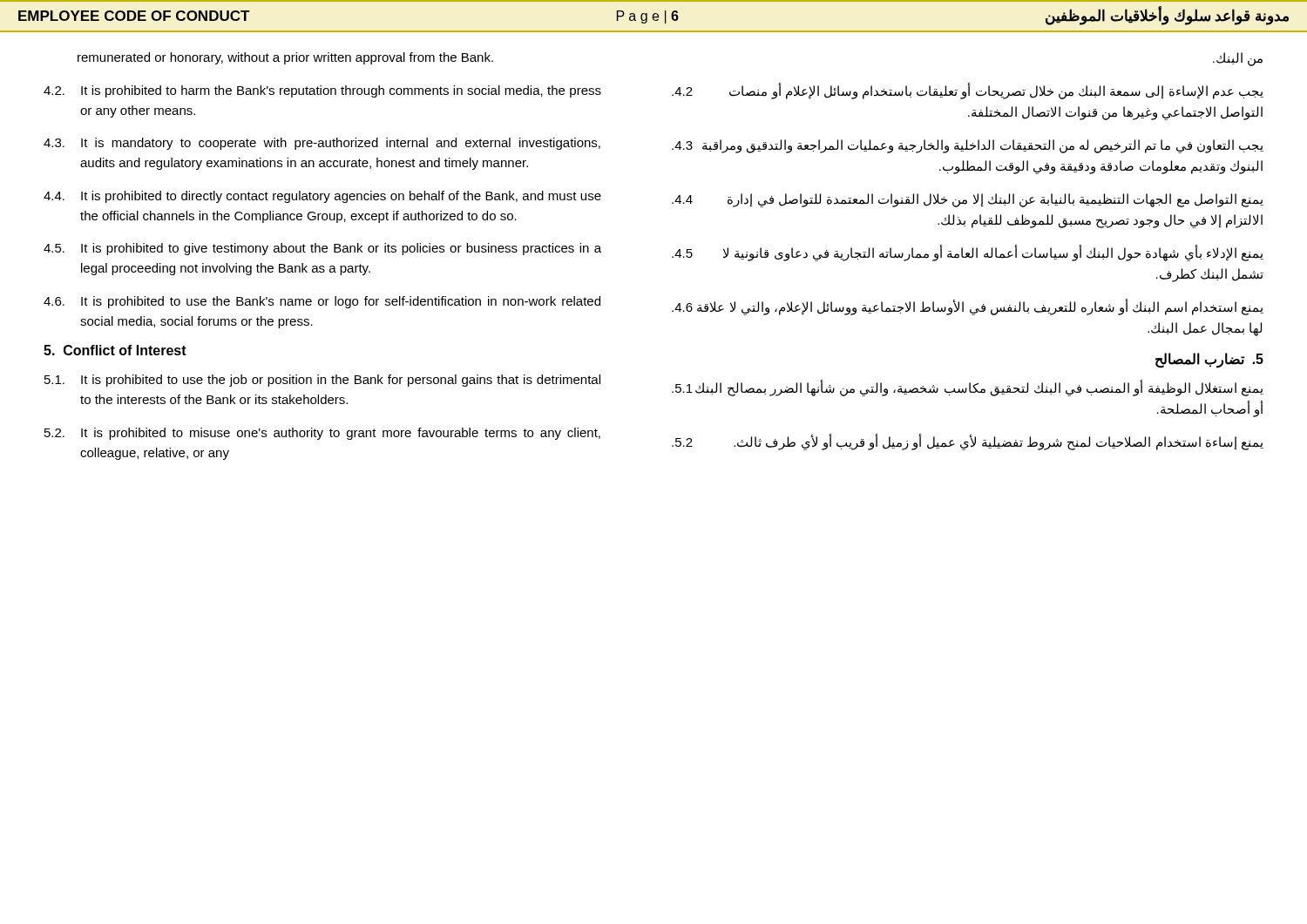Locate the list item that says "5.1. It is prohibited to use"
This screenshot has width=1307, height=924.
pos(322,389)
